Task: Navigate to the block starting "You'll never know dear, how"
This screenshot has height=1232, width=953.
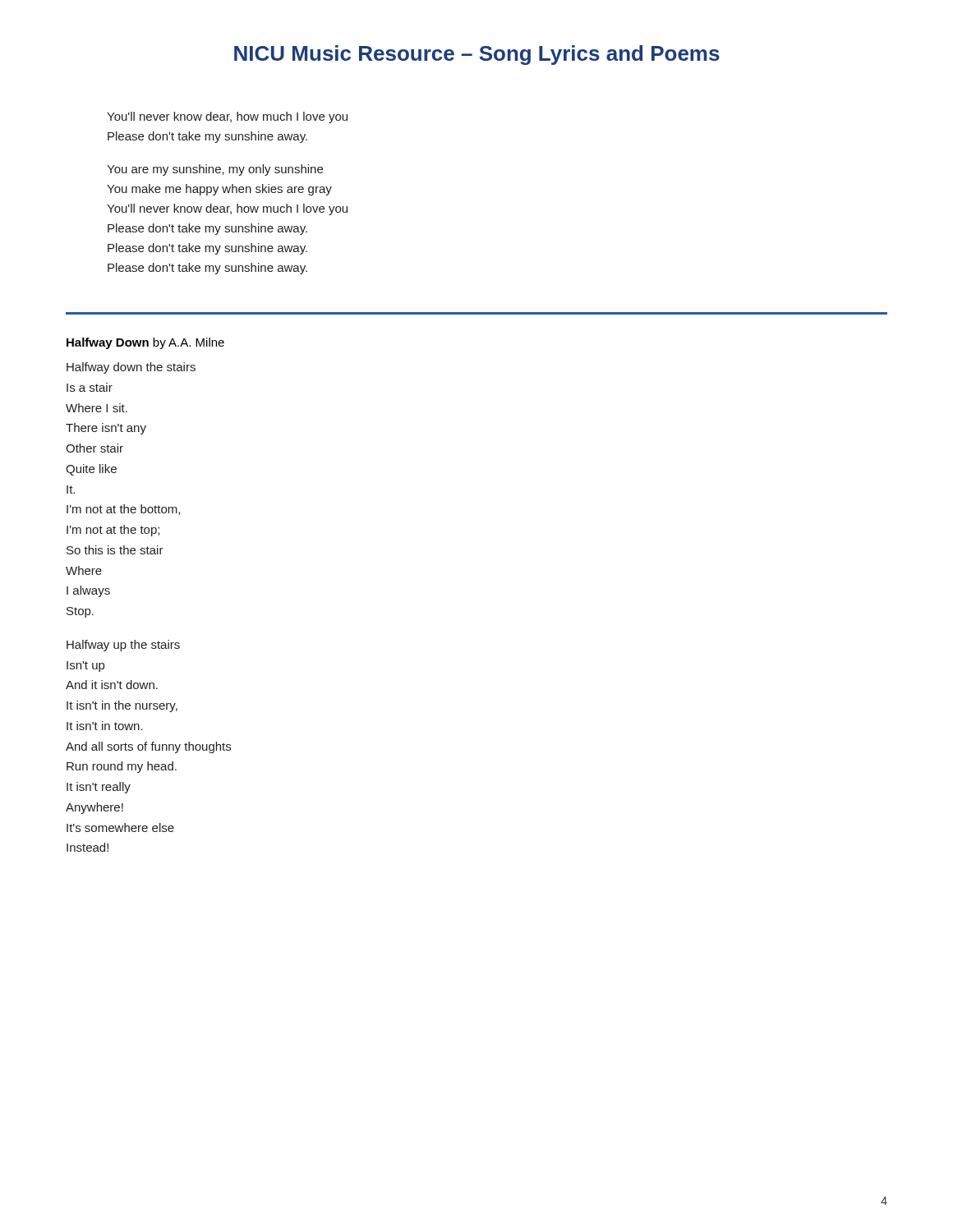Action: click(227, 117)
